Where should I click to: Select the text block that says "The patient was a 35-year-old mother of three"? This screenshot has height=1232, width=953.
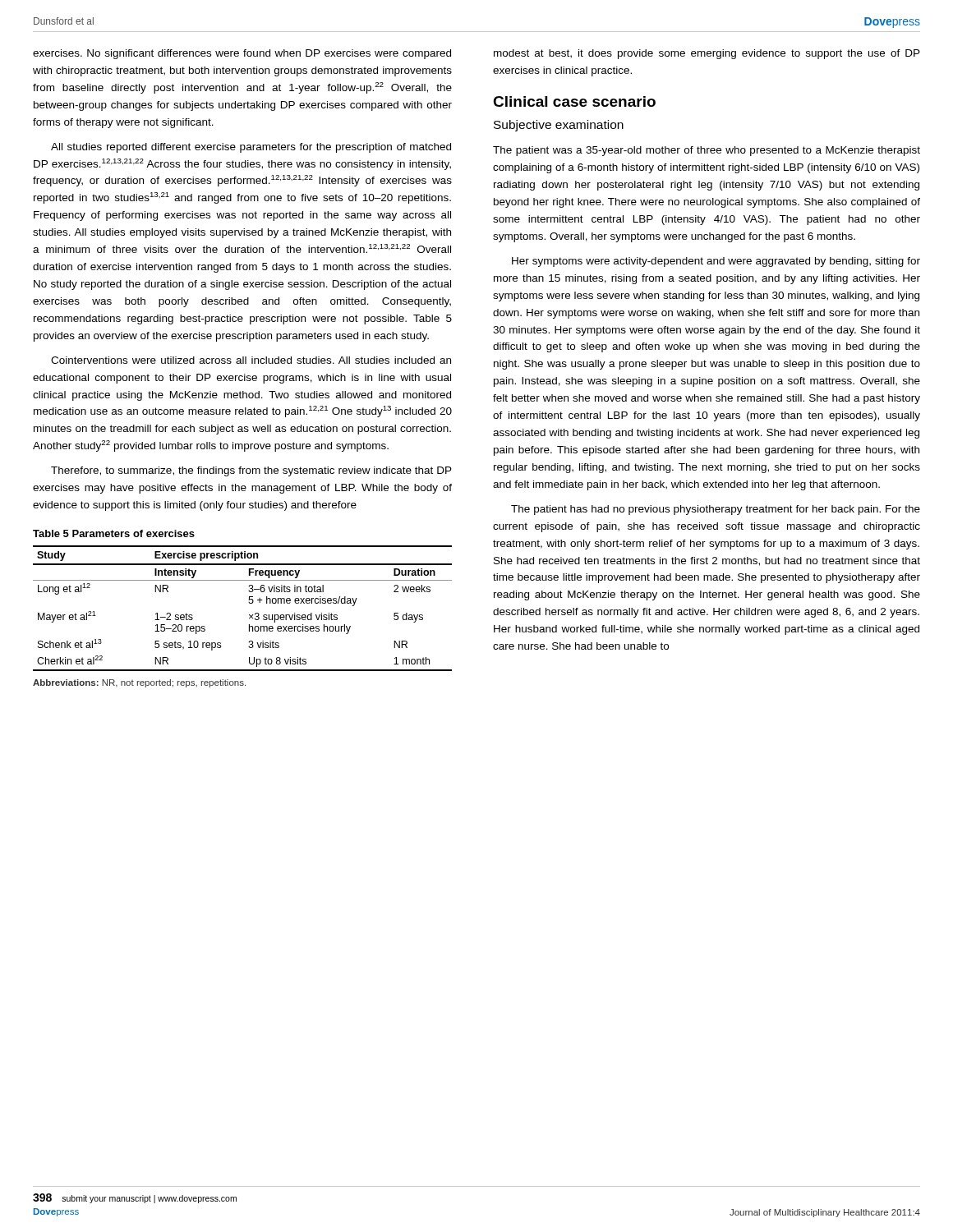click(x=707, y=194)
